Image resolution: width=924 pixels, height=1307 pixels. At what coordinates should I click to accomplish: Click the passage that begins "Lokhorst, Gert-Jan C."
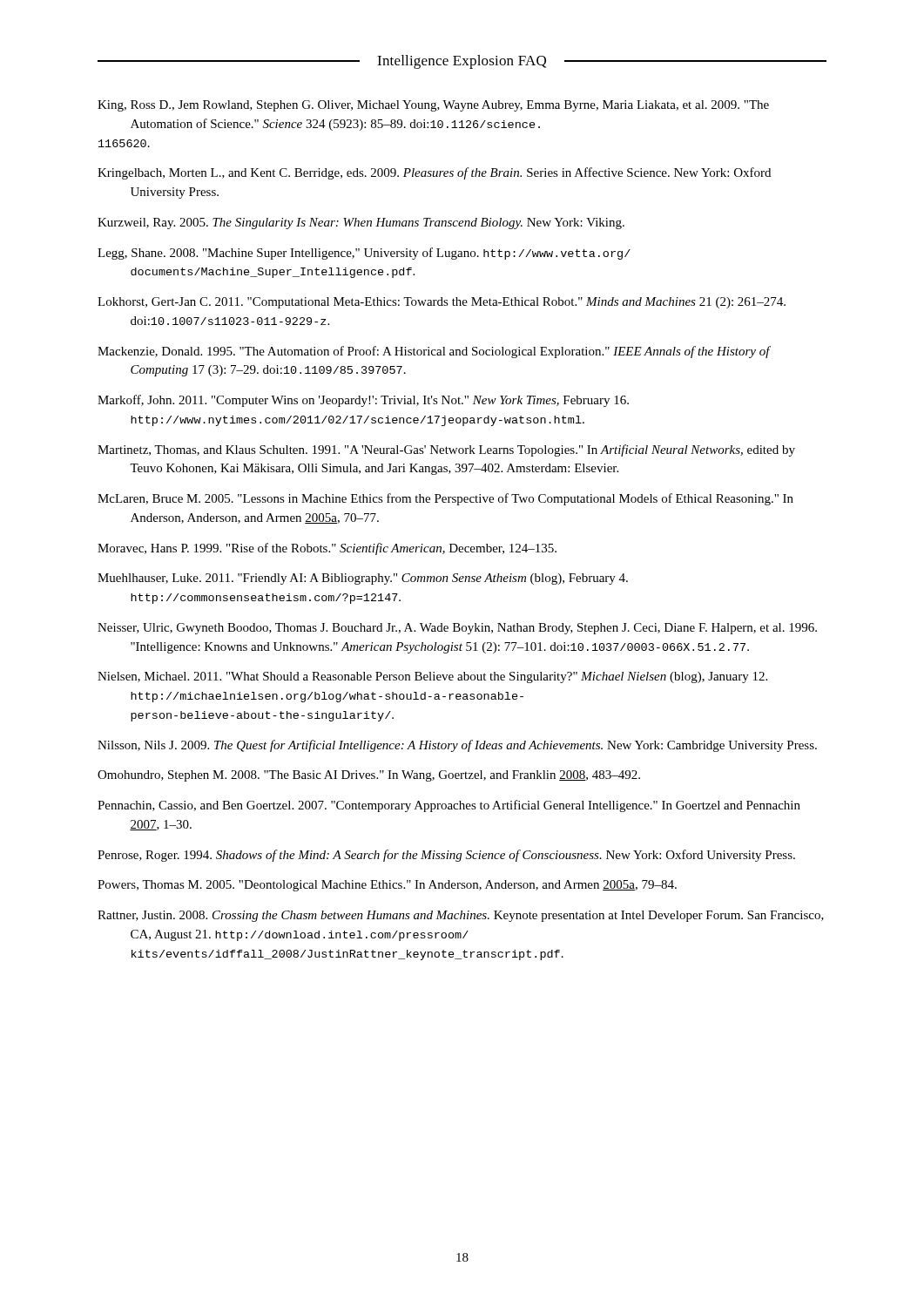point(442,311)
